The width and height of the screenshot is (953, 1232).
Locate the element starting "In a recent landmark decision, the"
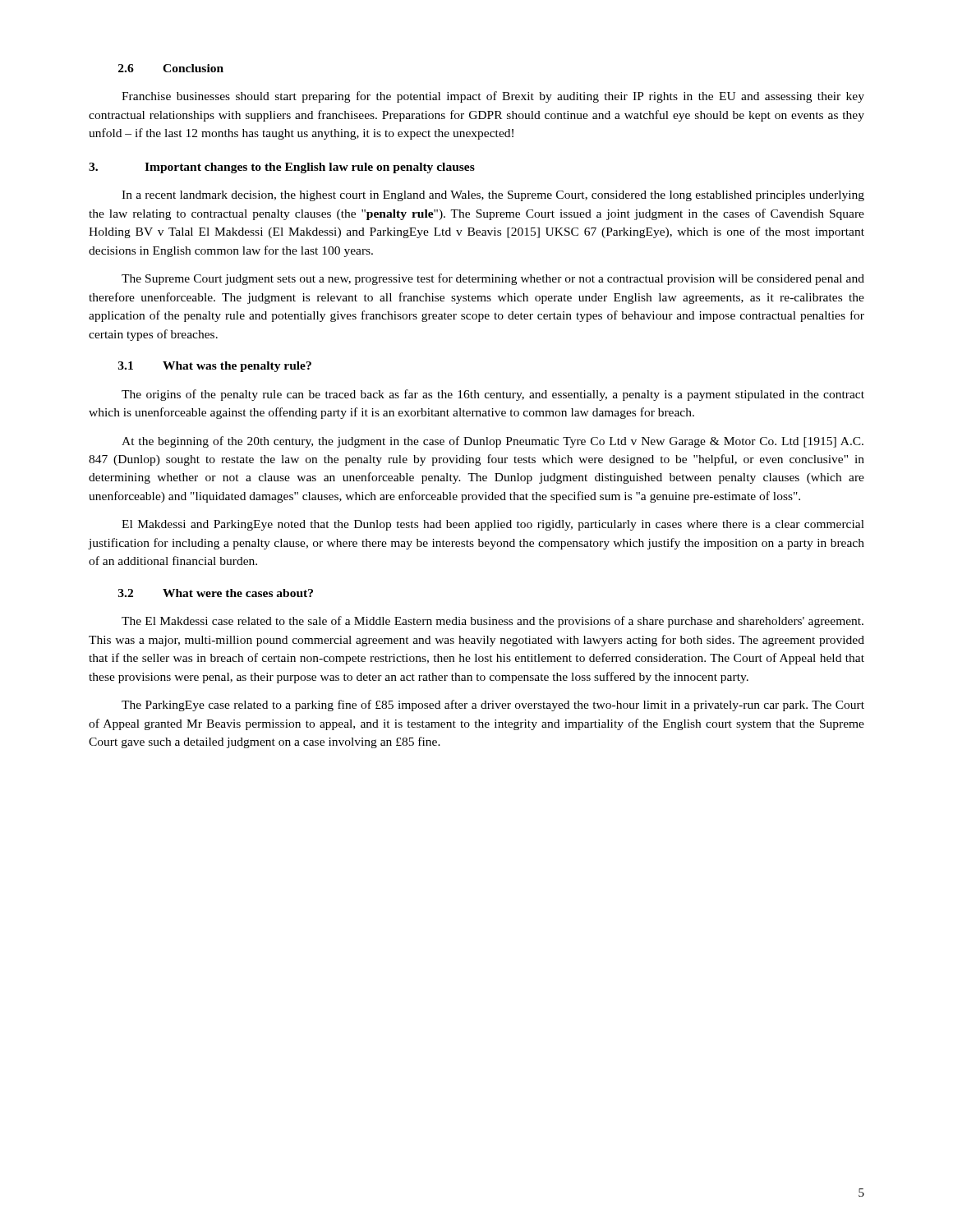pos(476,223)
